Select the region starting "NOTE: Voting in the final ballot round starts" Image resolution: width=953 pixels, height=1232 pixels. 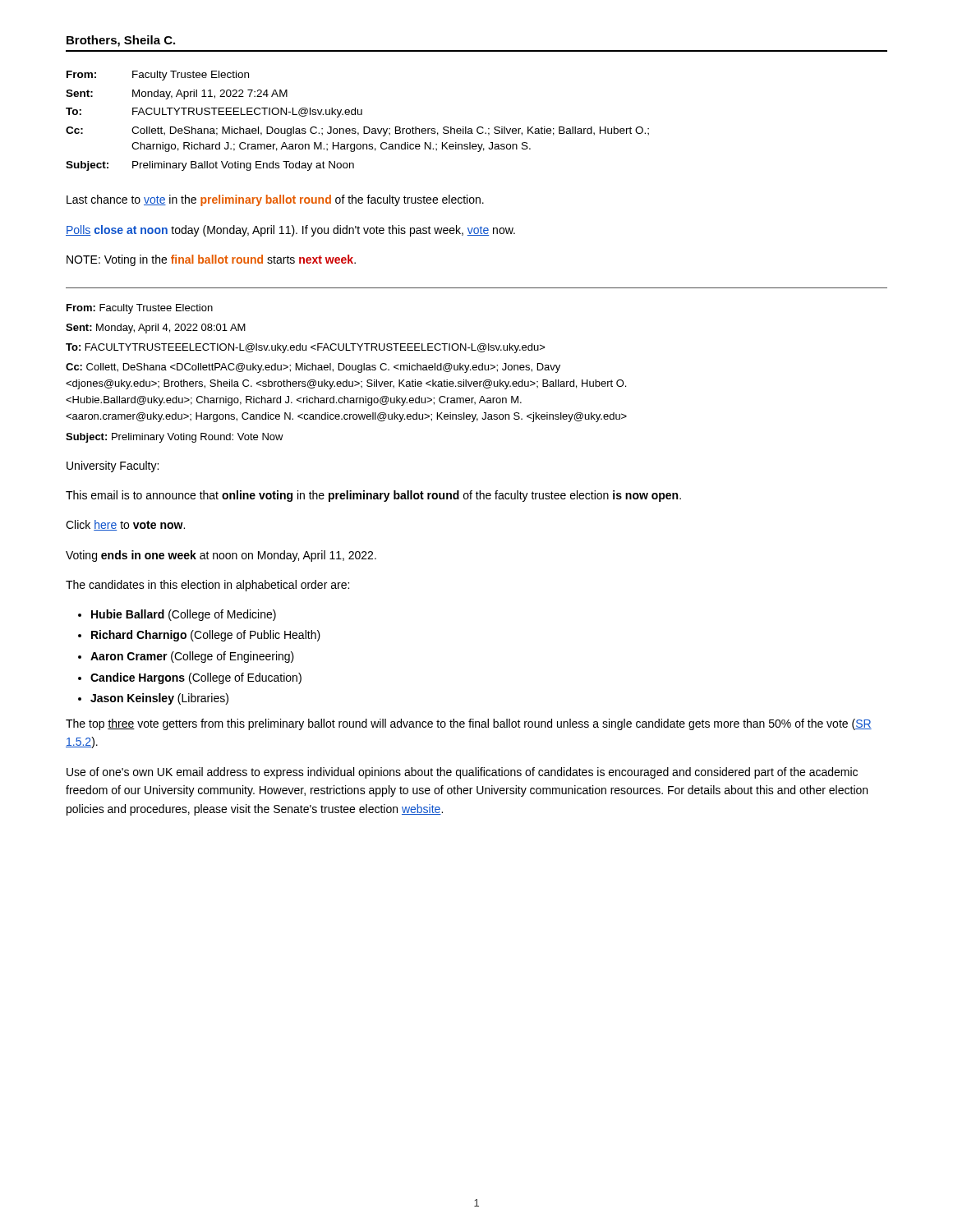[x=211, y=260]
